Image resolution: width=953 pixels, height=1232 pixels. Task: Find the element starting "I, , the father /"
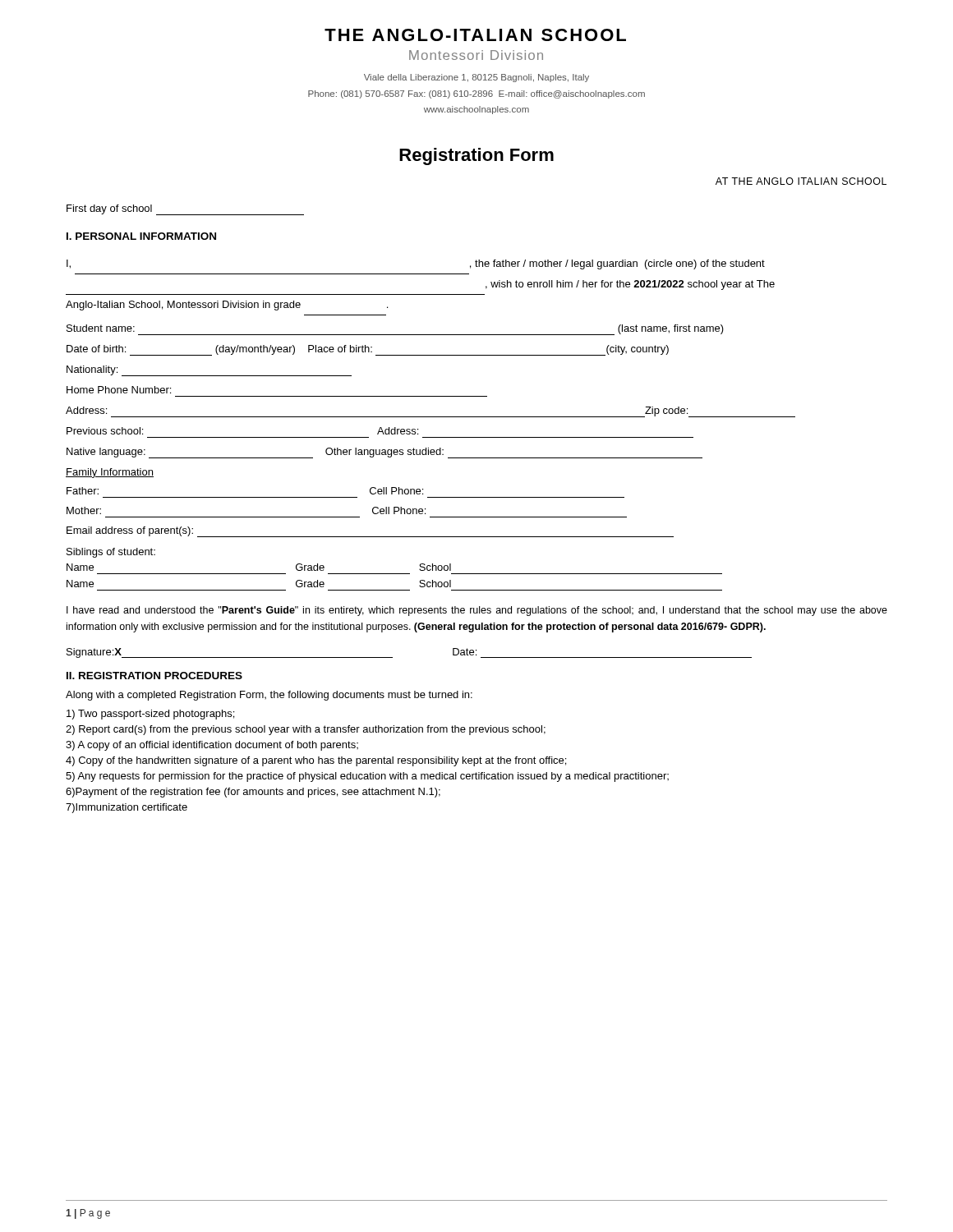coord(420,284)
